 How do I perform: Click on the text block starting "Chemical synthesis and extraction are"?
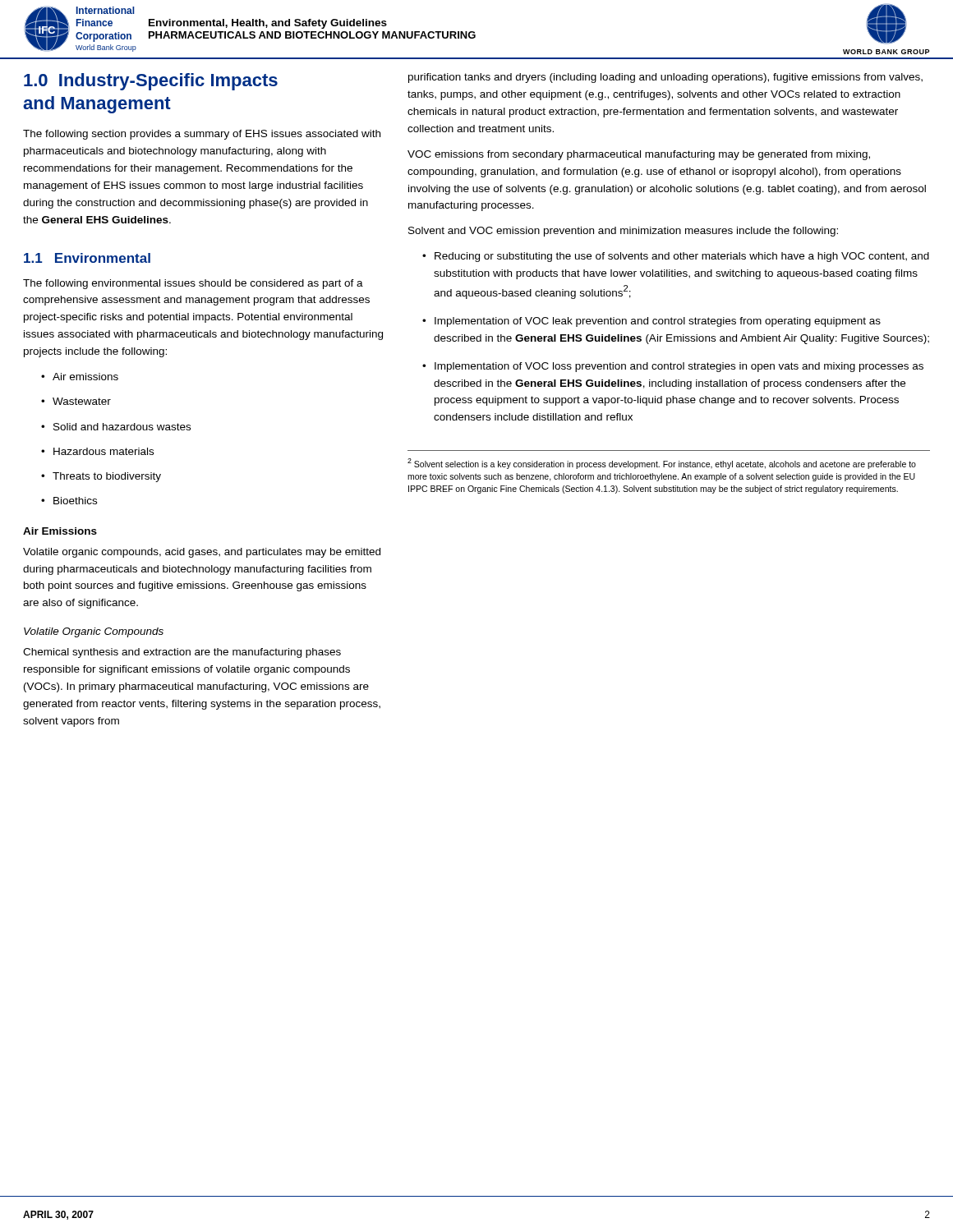[x=204, y=687]
